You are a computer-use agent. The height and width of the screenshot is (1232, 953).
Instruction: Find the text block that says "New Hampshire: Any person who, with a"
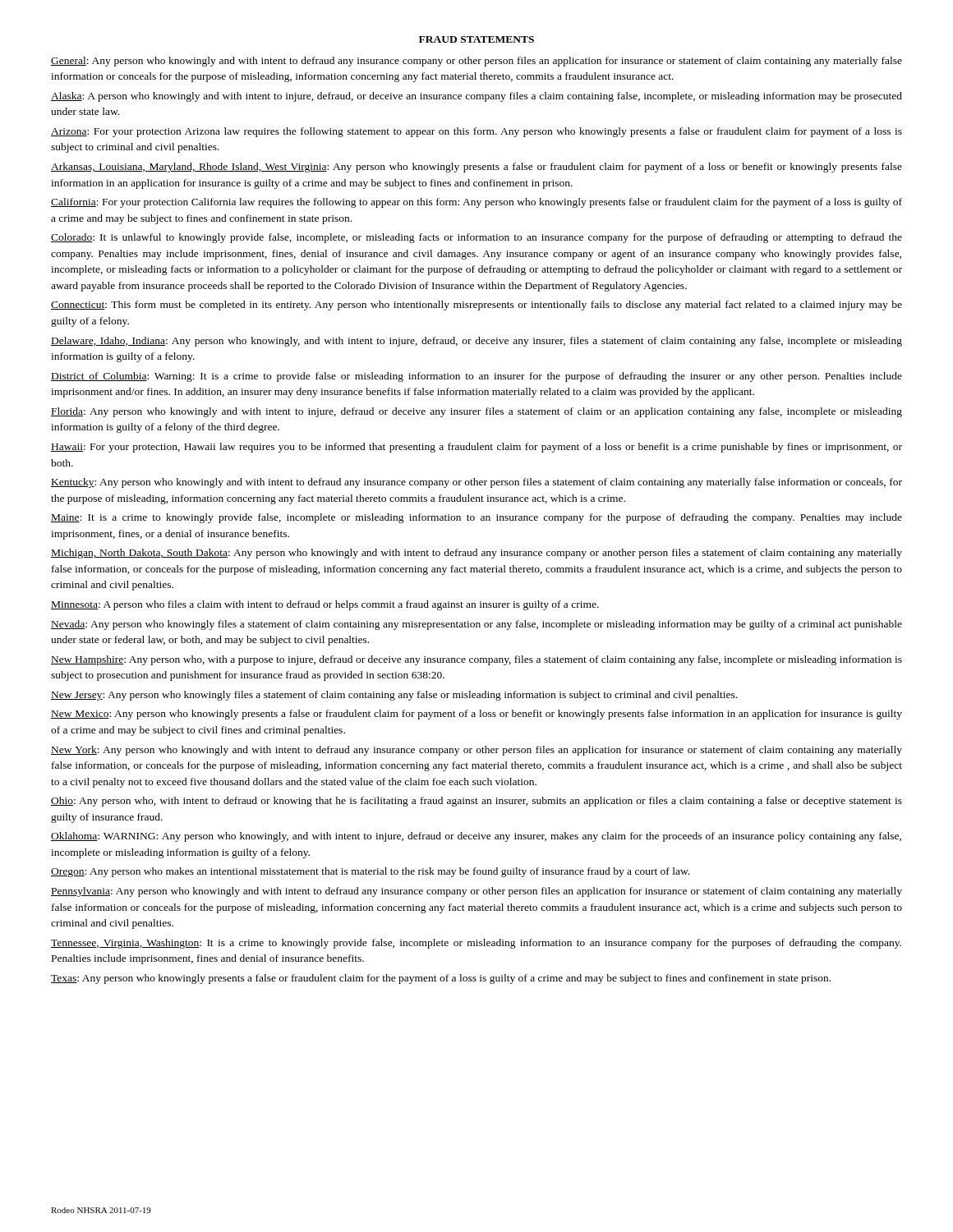coord(476,667)
